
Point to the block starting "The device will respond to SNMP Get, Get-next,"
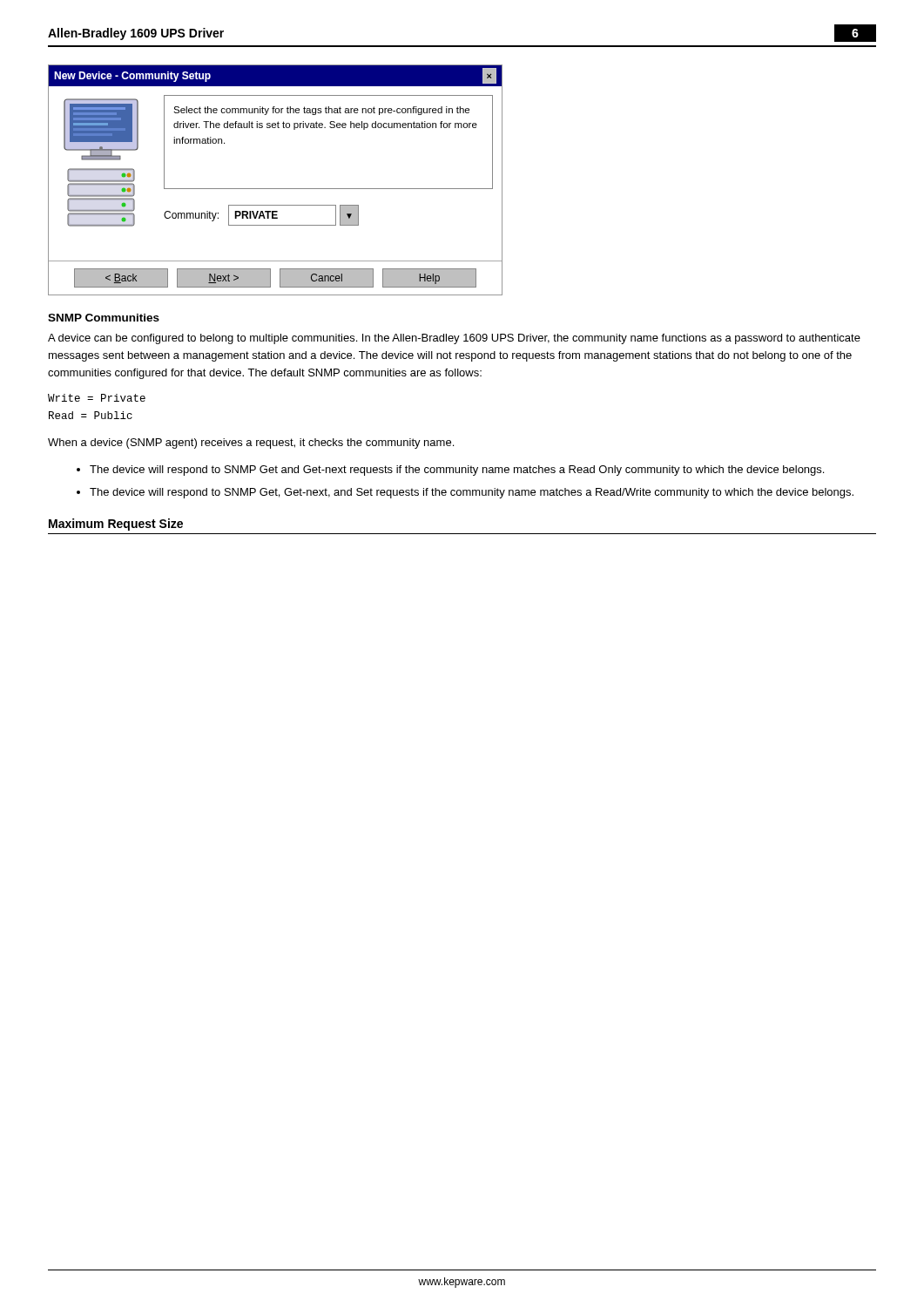(x=472, y=492)
